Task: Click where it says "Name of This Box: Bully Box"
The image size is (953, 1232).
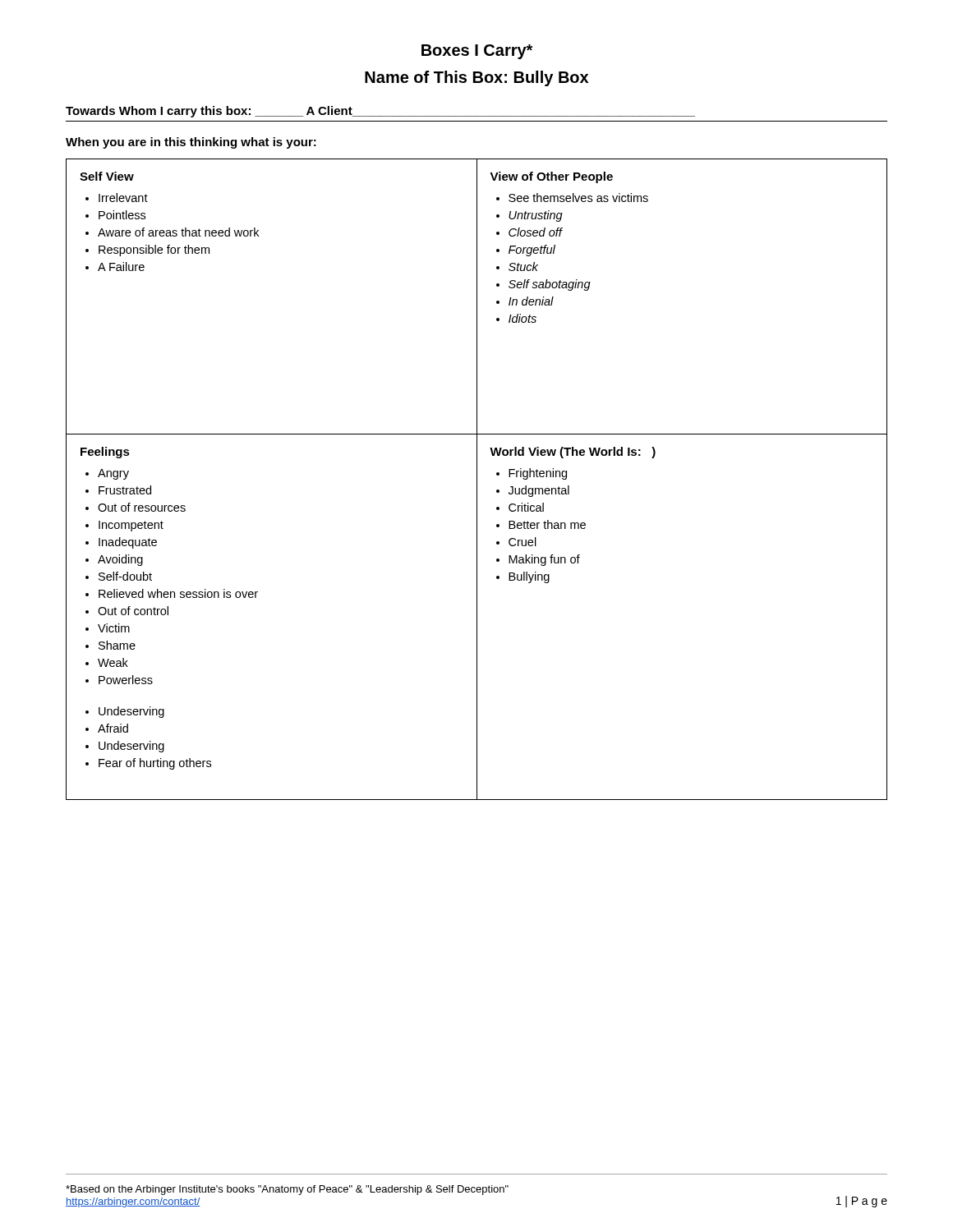Action: click(x=476, y=77)
